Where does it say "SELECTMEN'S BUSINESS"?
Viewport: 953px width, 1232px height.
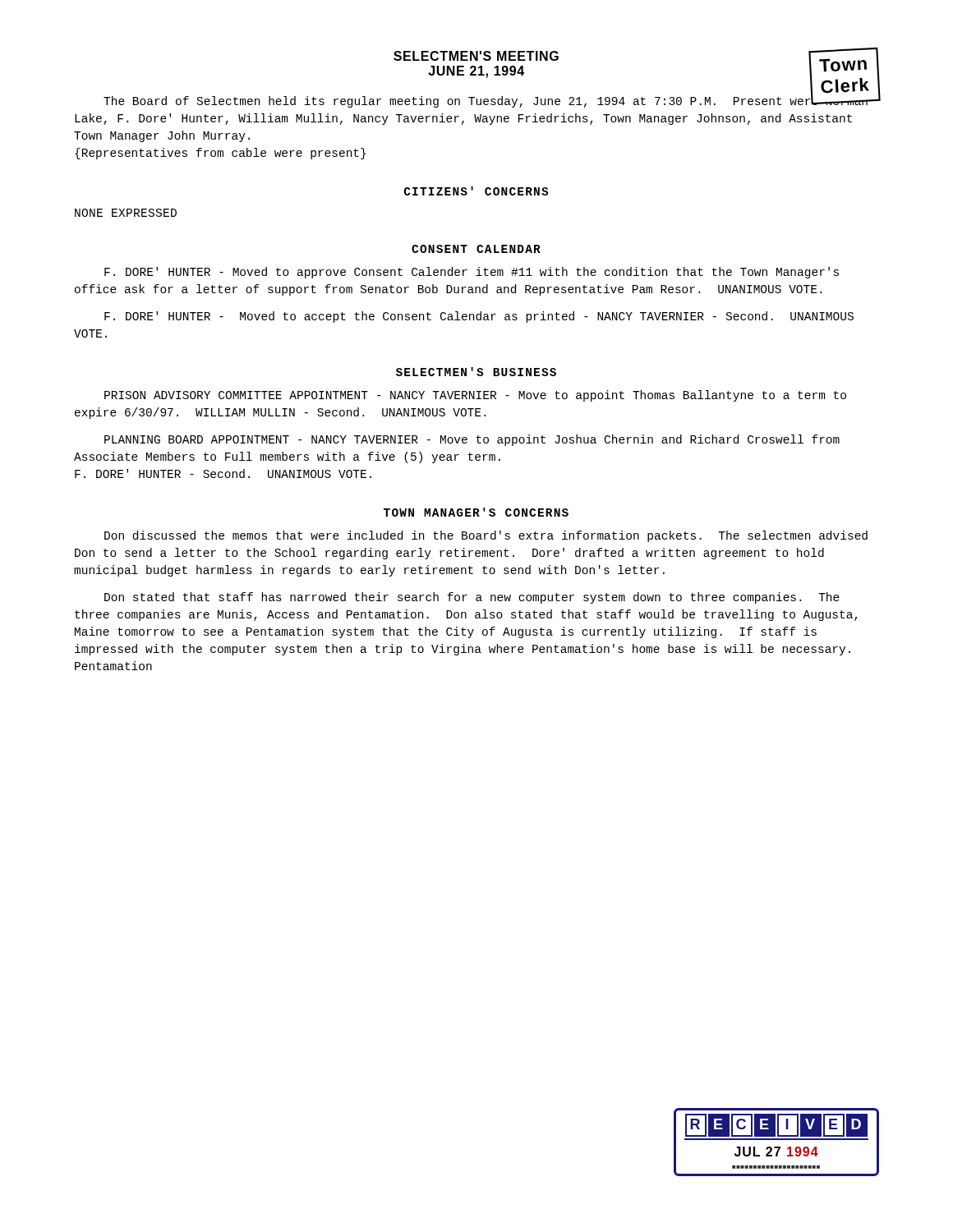coord(476,373)
